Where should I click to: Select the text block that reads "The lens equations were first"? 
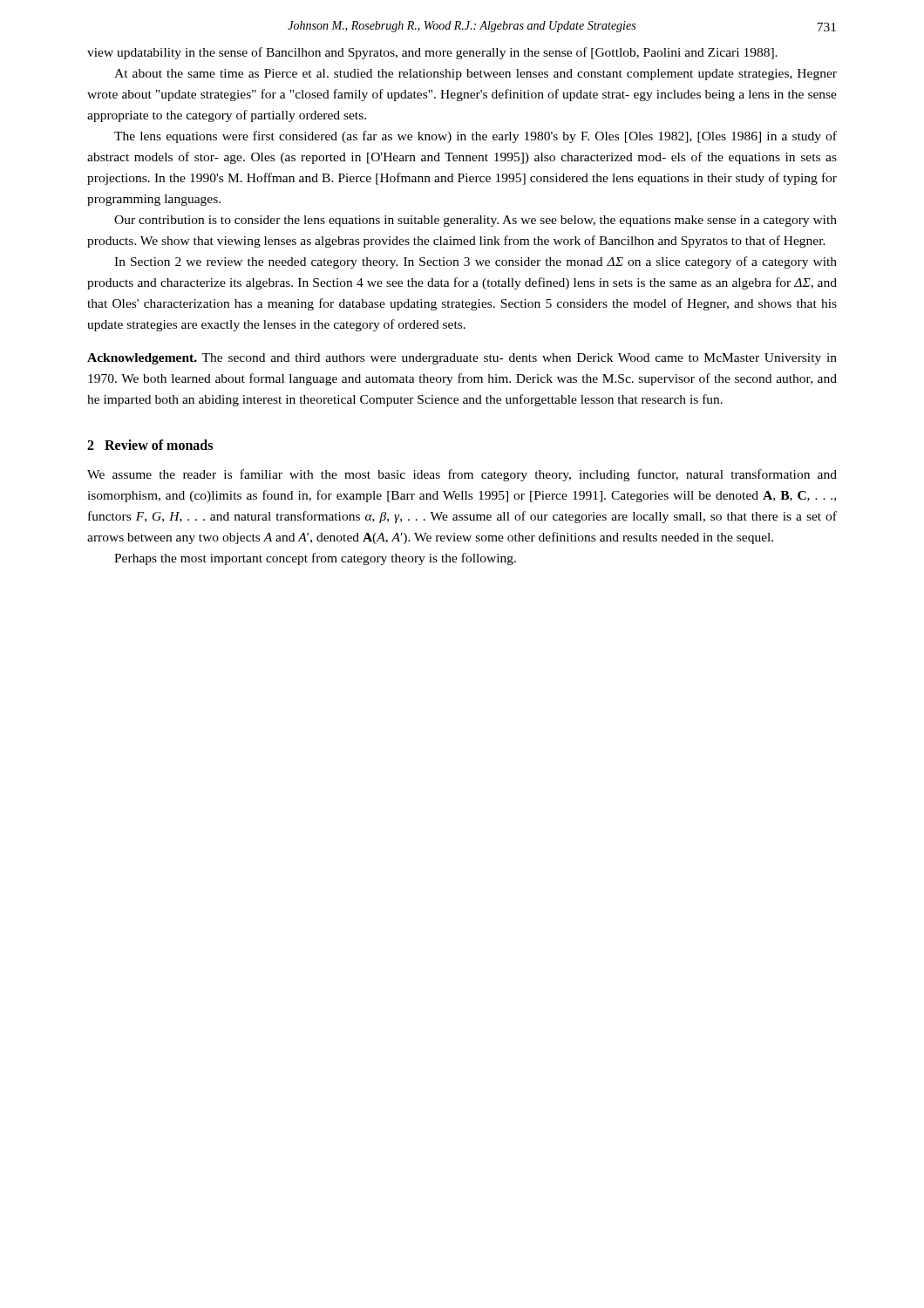[x=462, y=167]
